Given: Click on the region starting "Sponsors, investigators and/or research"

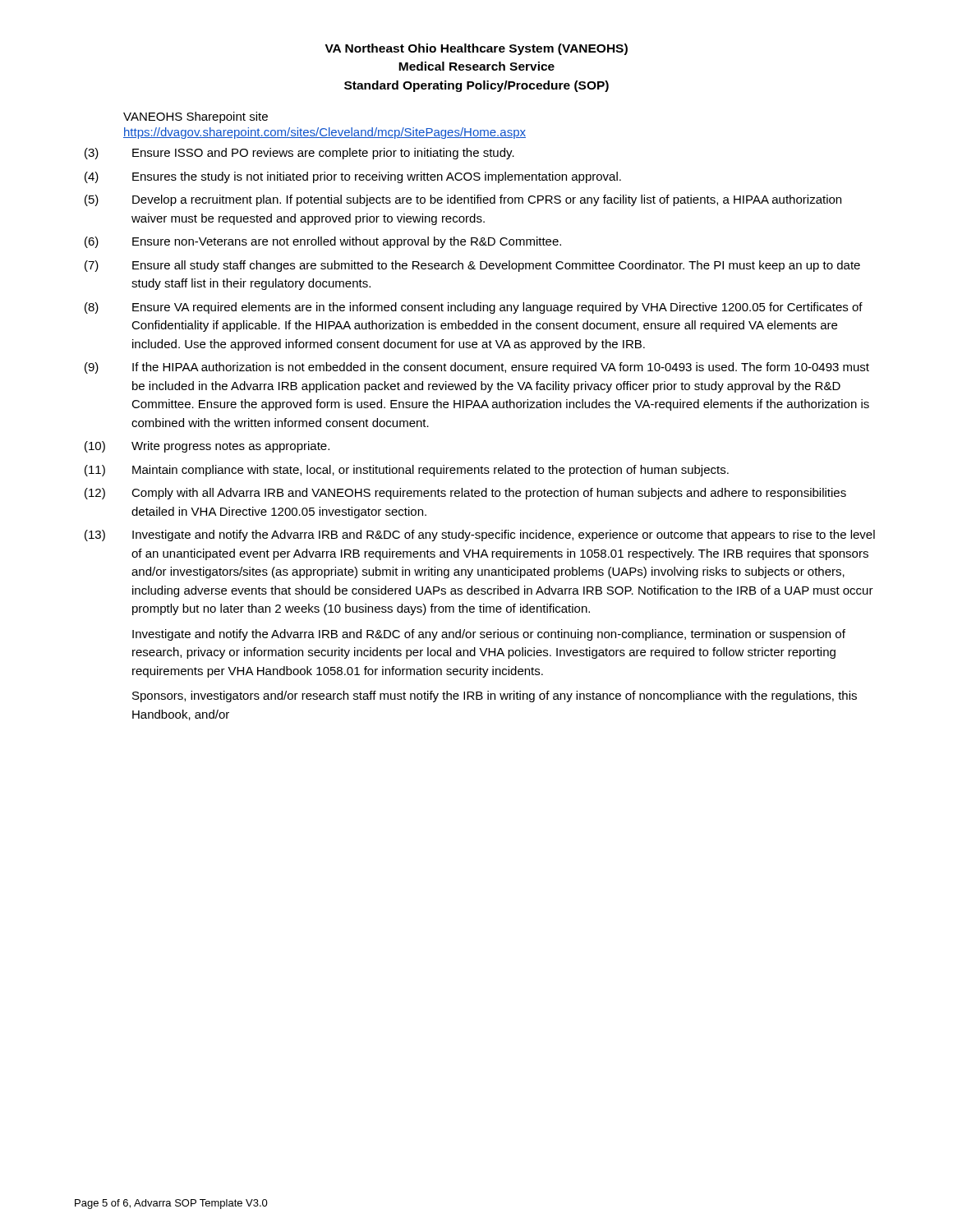Looking at the screenshot, I should pos(494,705).
